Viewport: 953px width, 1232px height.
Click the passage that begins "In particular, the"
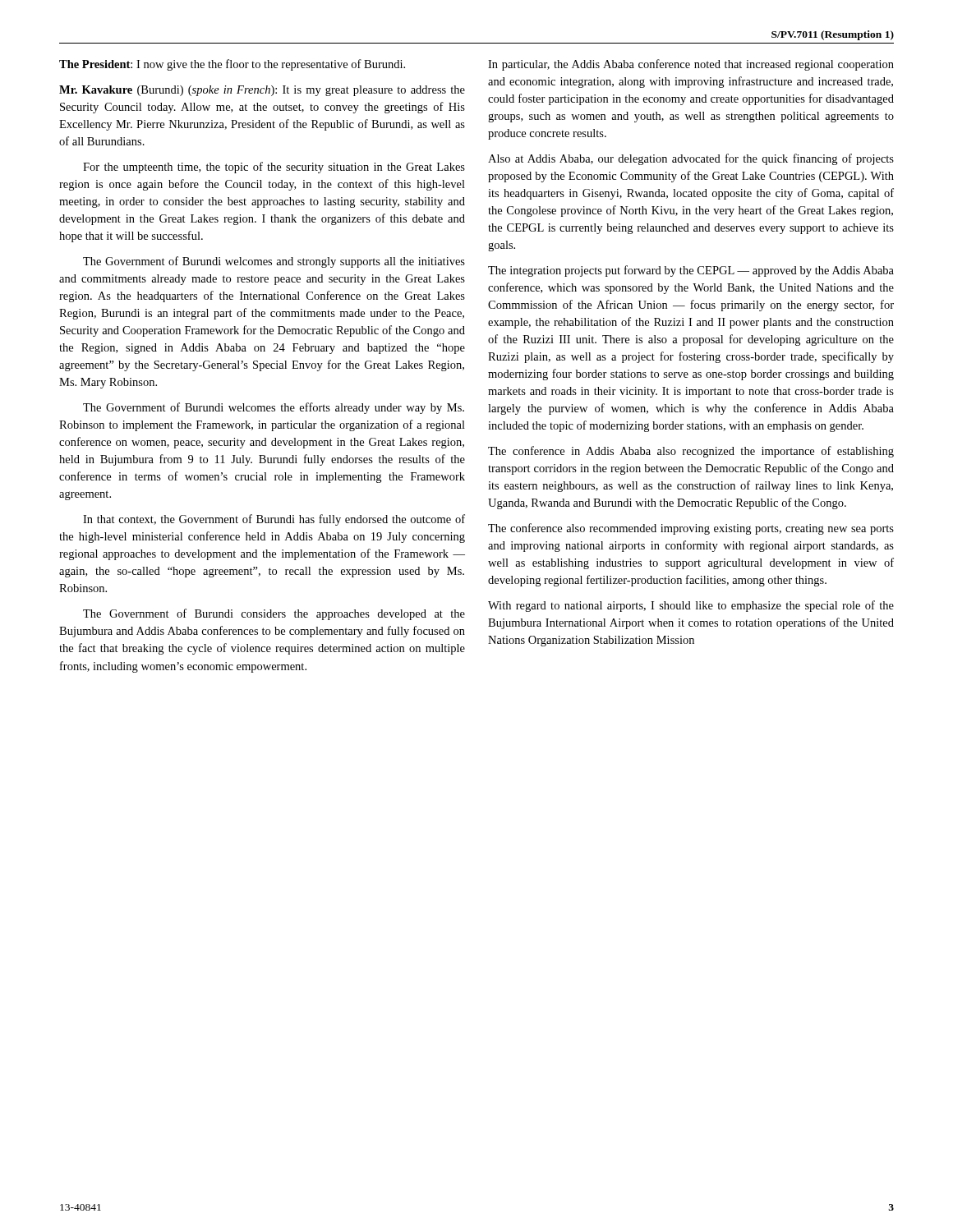coord(691,99)
